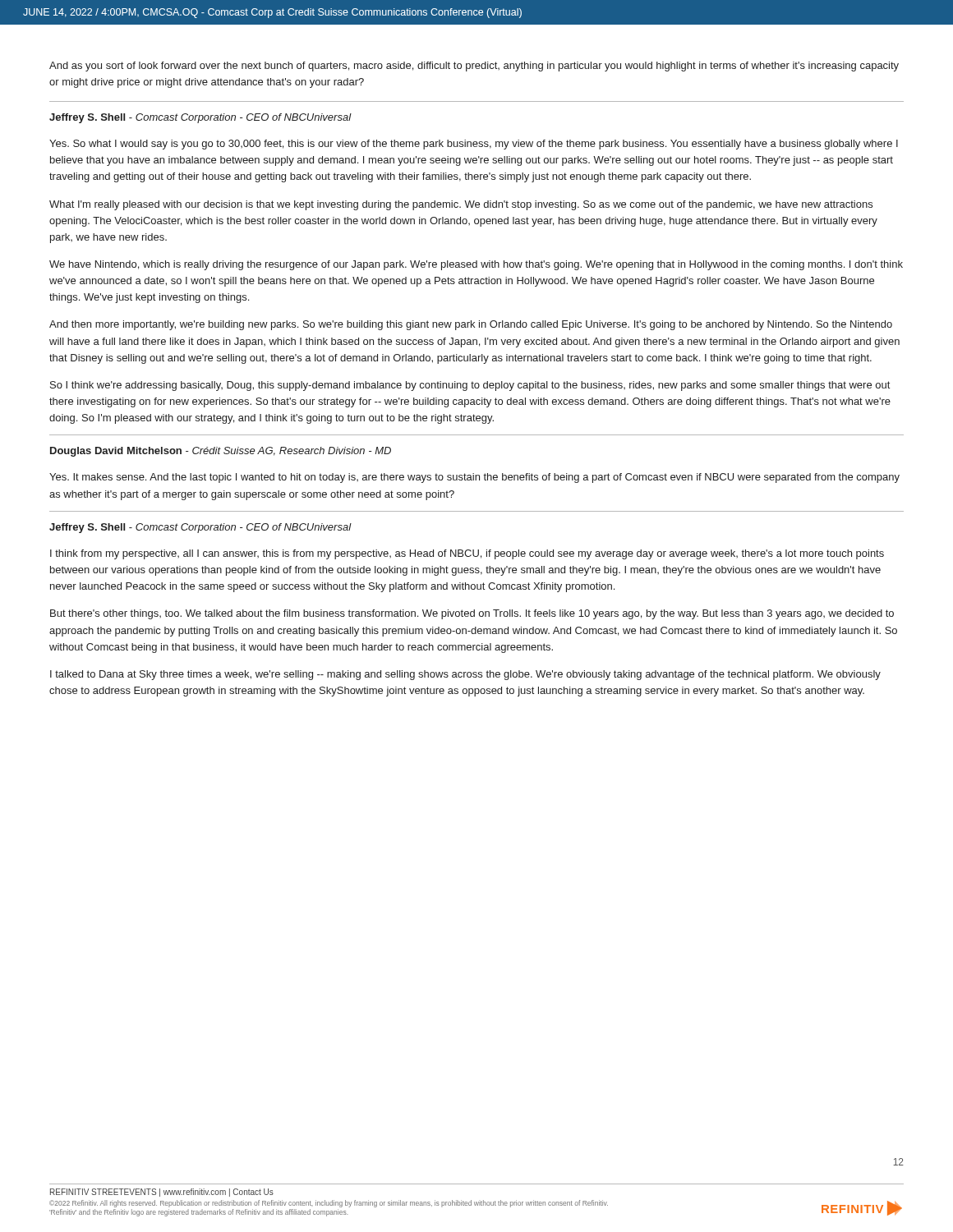Find the region starting "And as you sort"
The width and height of the screenshot is (953, 1232).
pyautogui.click(x=476, y=74)
